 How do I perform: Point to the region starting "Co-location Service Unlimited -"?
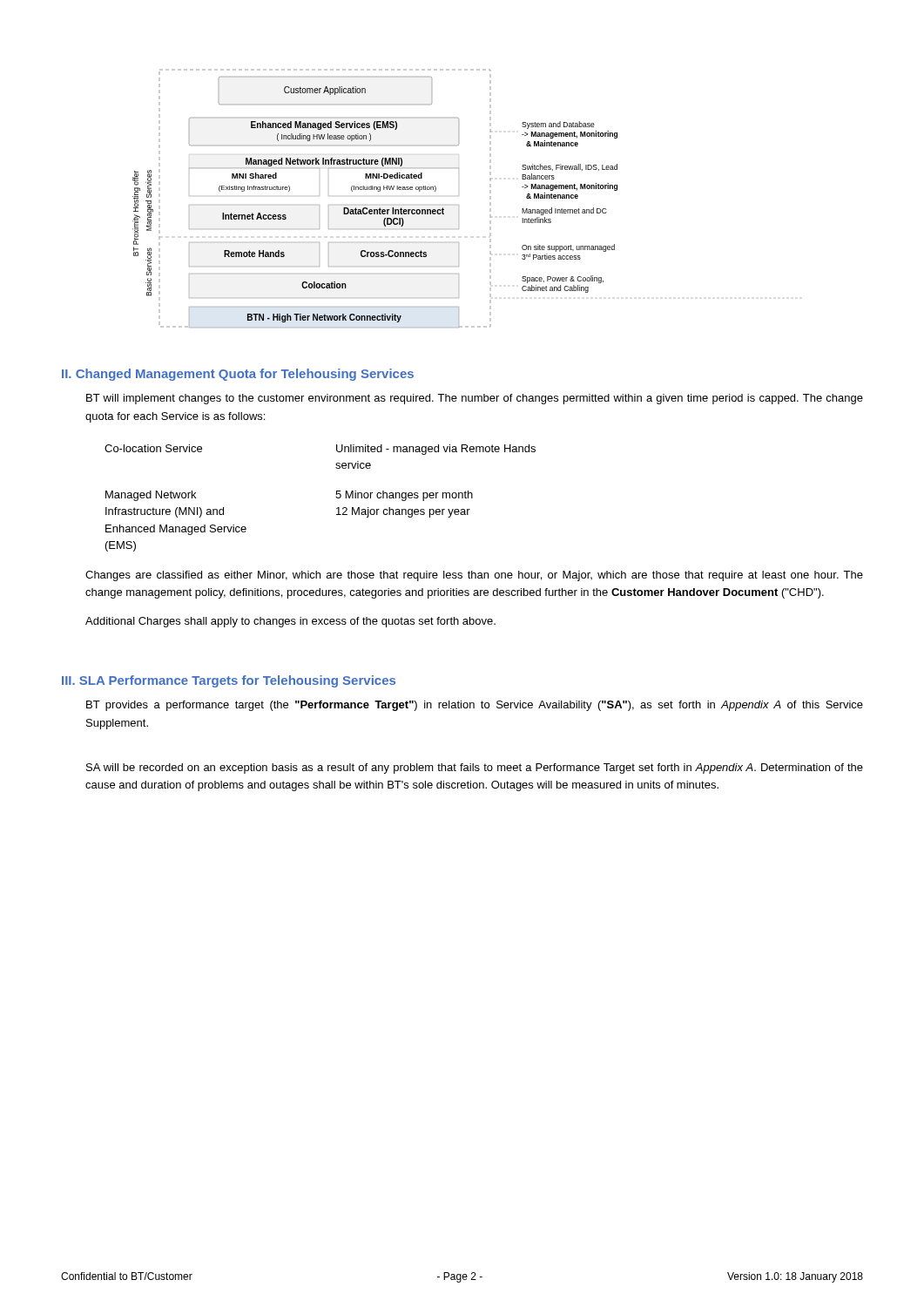(154, 449)
